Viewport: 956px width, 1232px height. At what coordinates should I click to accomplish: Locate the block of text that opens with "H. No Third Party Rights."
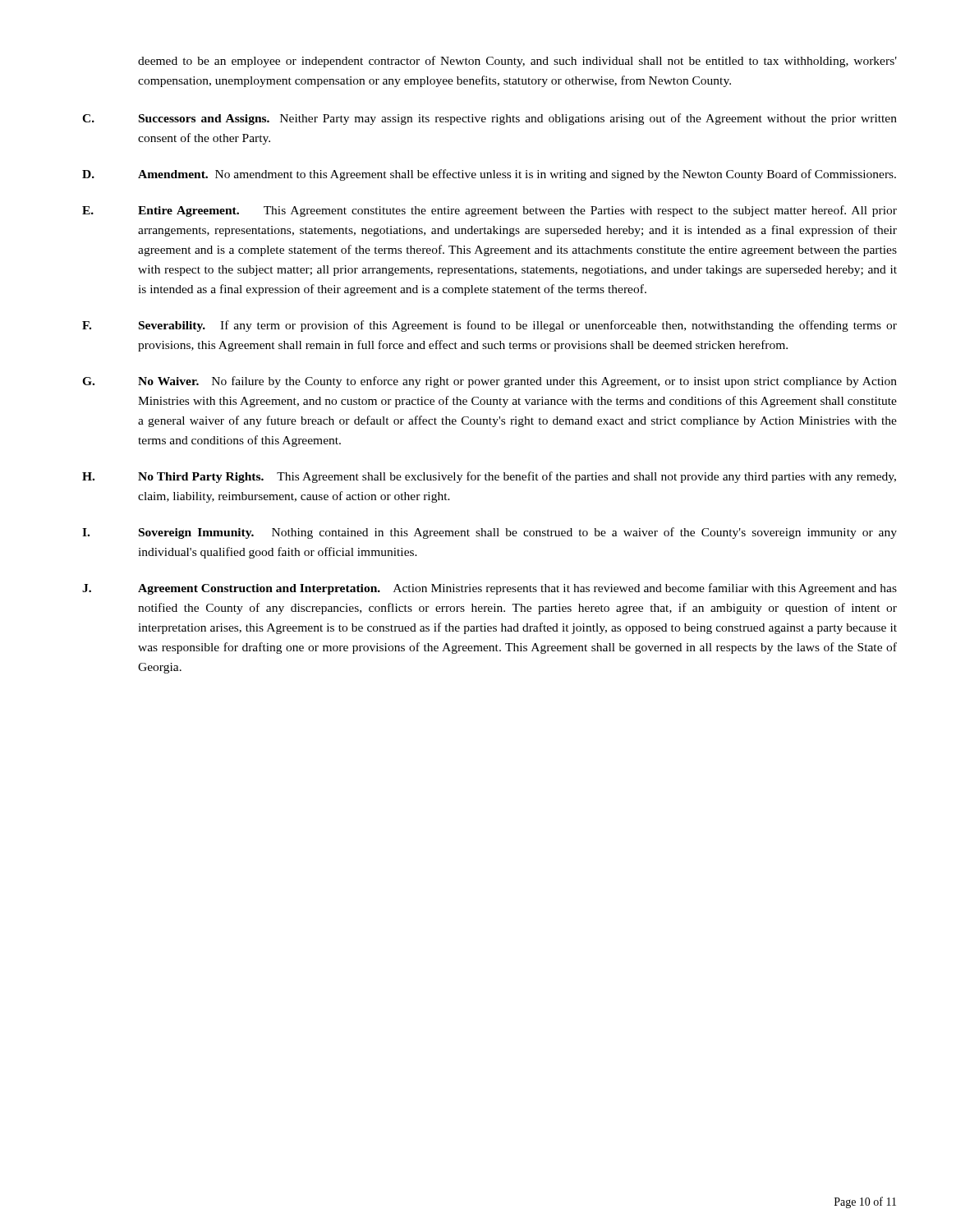pos(489,486)
